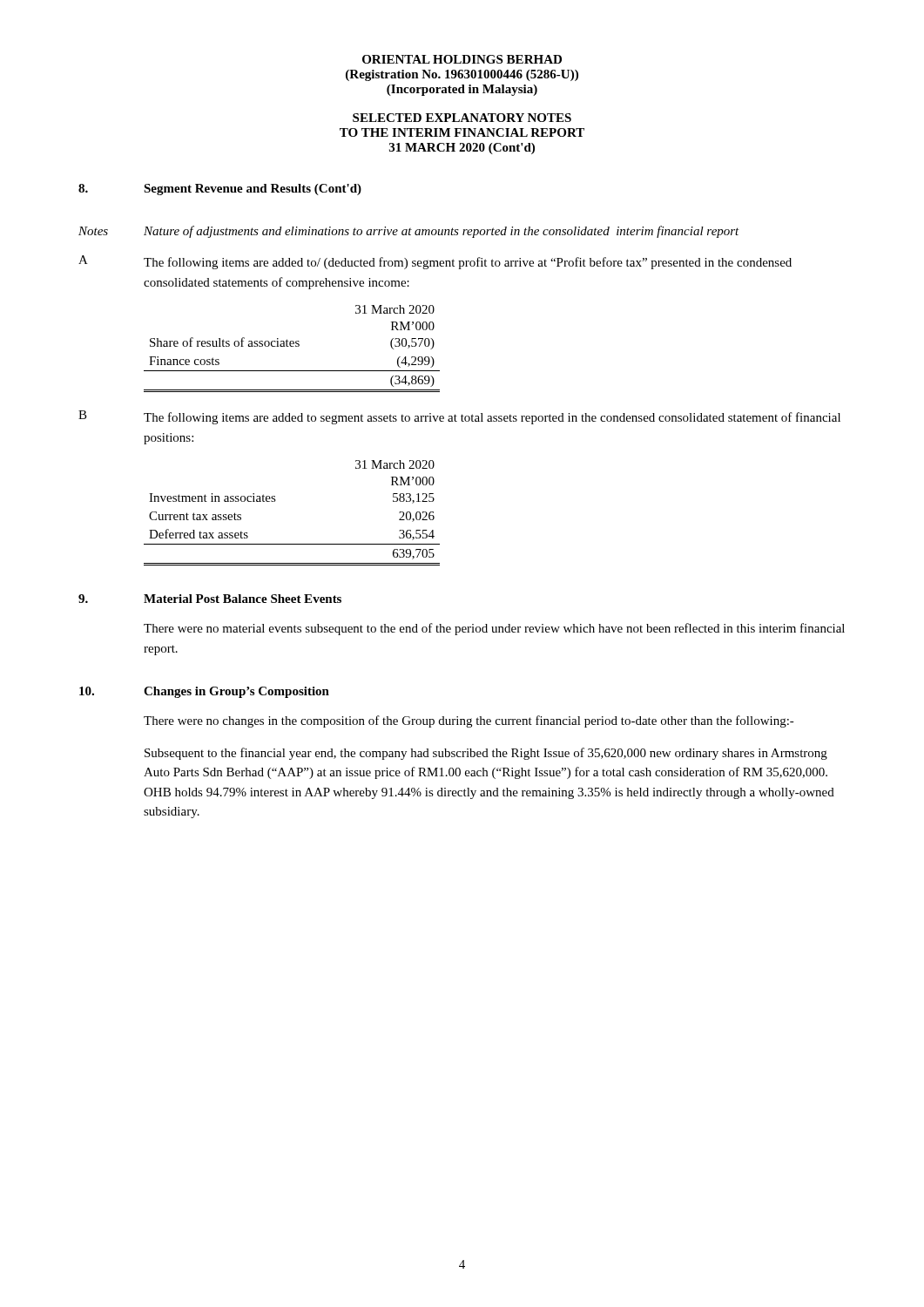Select the passage starting "There were no material events subsequent to"

pos(494,638)
